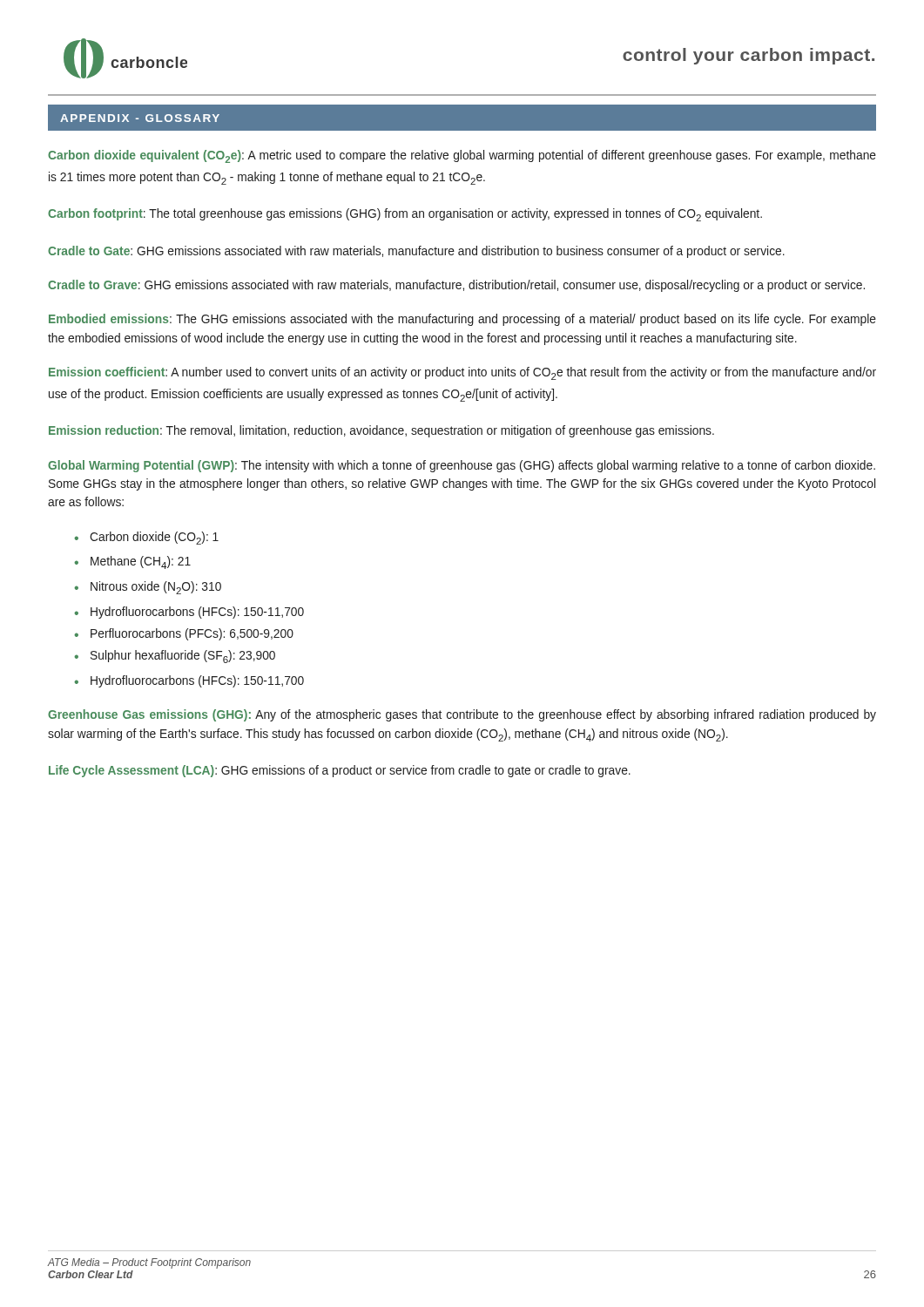
Task: Select the text starting "Perfluorocarbons (PFCs): 6,500-9,200"
Action: click(x=192, y=634)
